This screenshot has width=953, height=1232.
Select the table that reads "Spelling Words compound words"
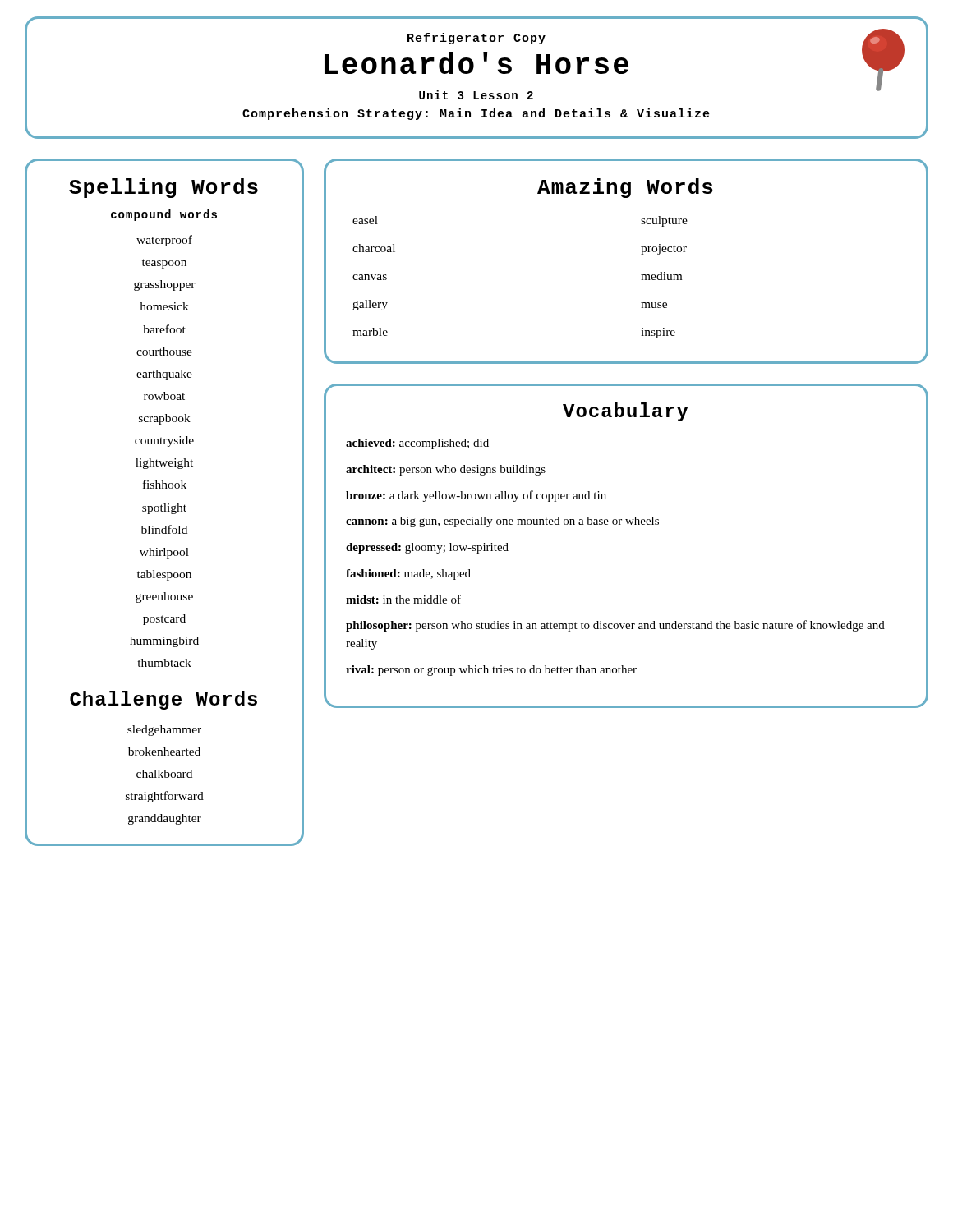164,502
